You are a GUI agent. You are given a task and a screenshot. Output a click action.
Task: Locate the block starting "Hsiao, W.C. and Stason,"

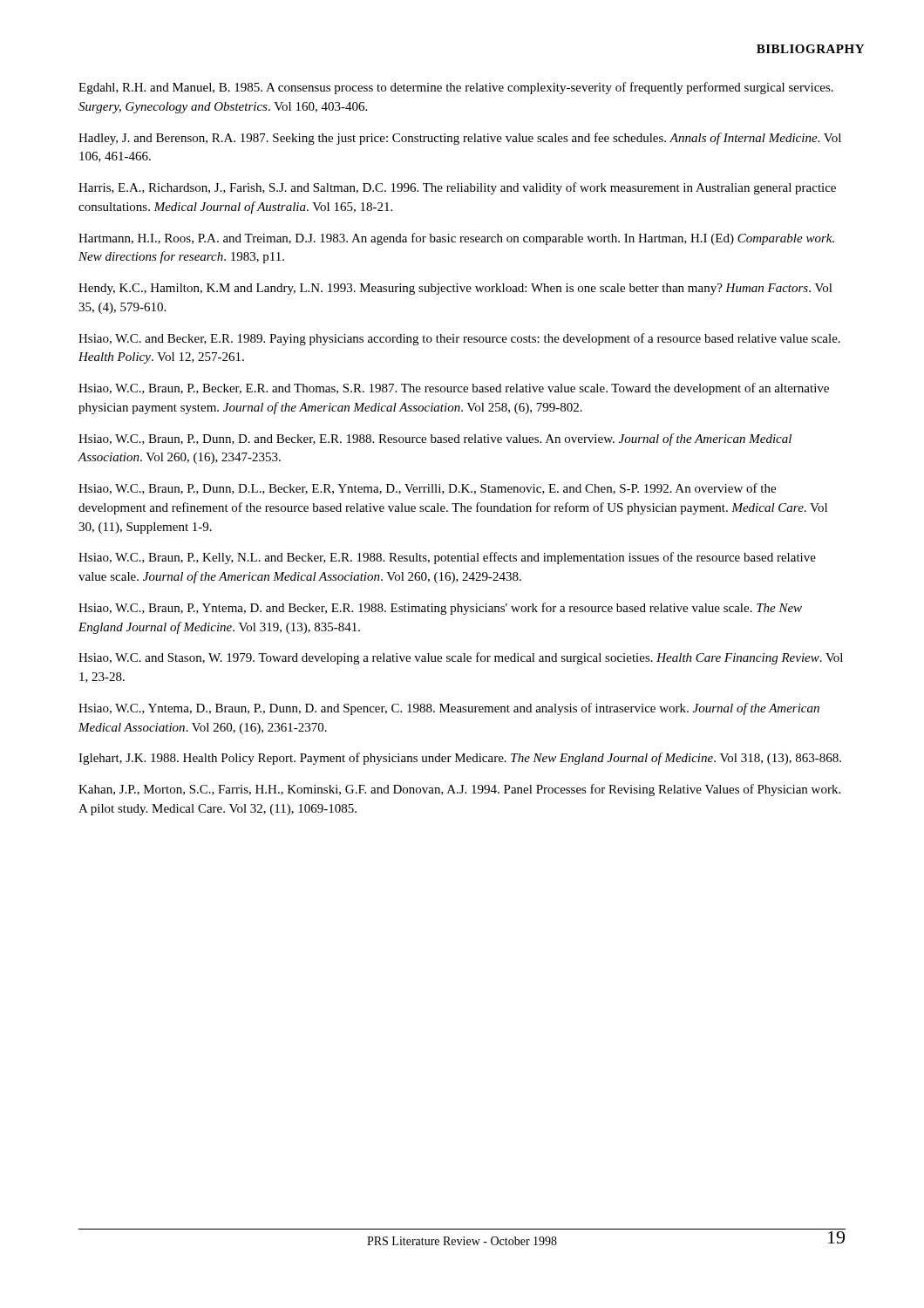pyautogui.click(x=461, y=667)
